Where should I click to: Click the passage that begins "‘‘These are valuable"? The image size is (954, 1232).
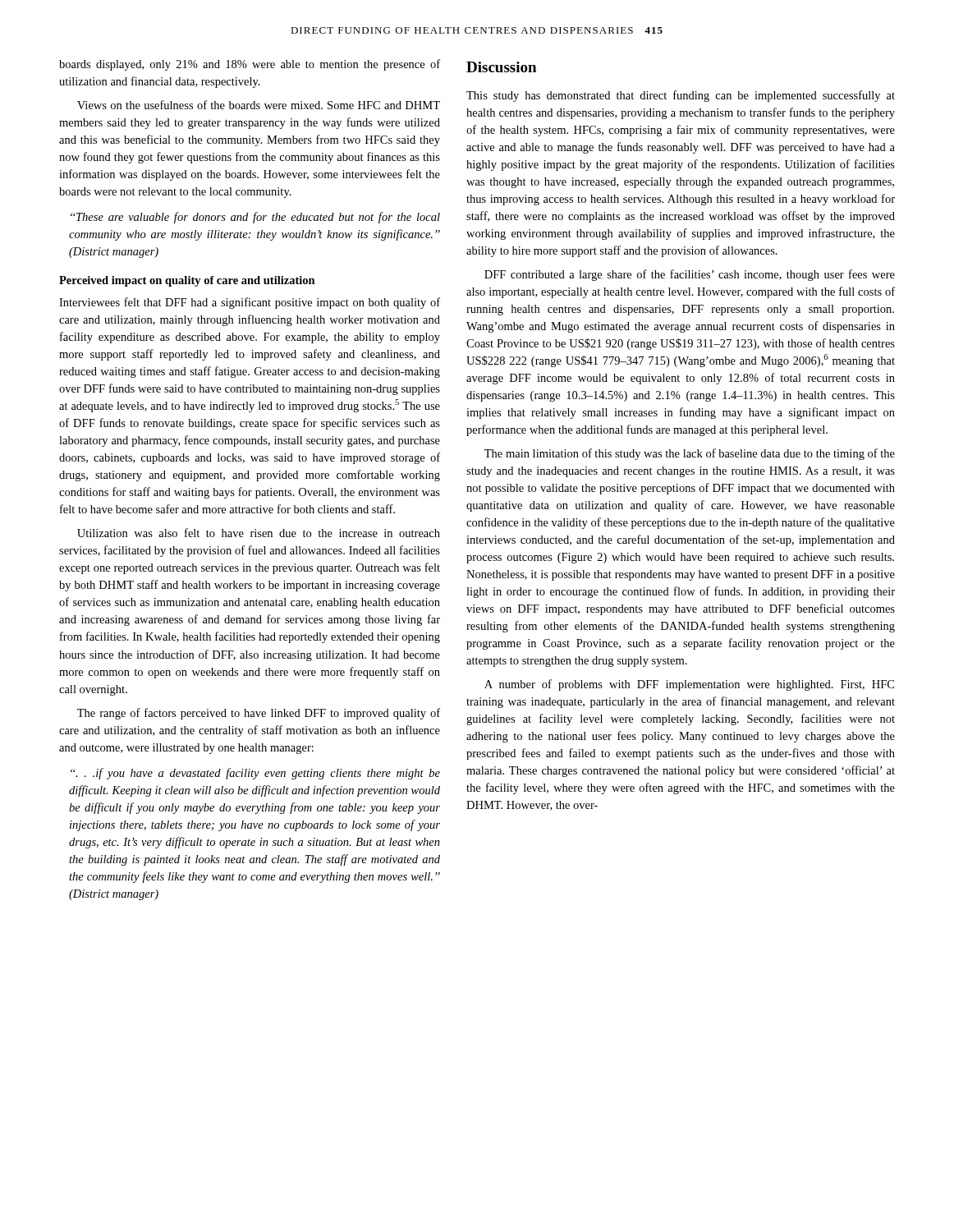point(255,235)
